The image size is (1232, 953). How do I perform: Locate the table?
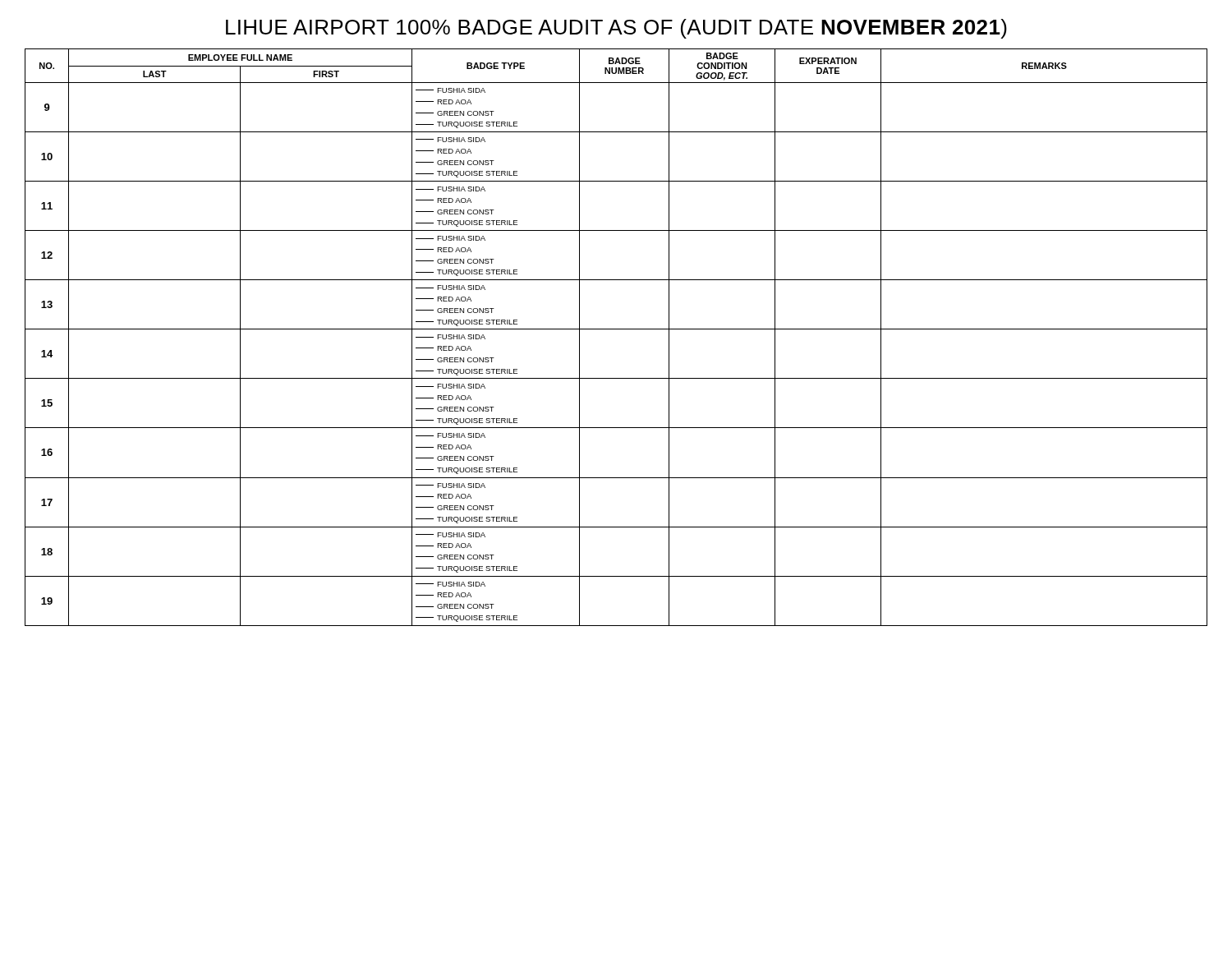[x=616, y=337]
